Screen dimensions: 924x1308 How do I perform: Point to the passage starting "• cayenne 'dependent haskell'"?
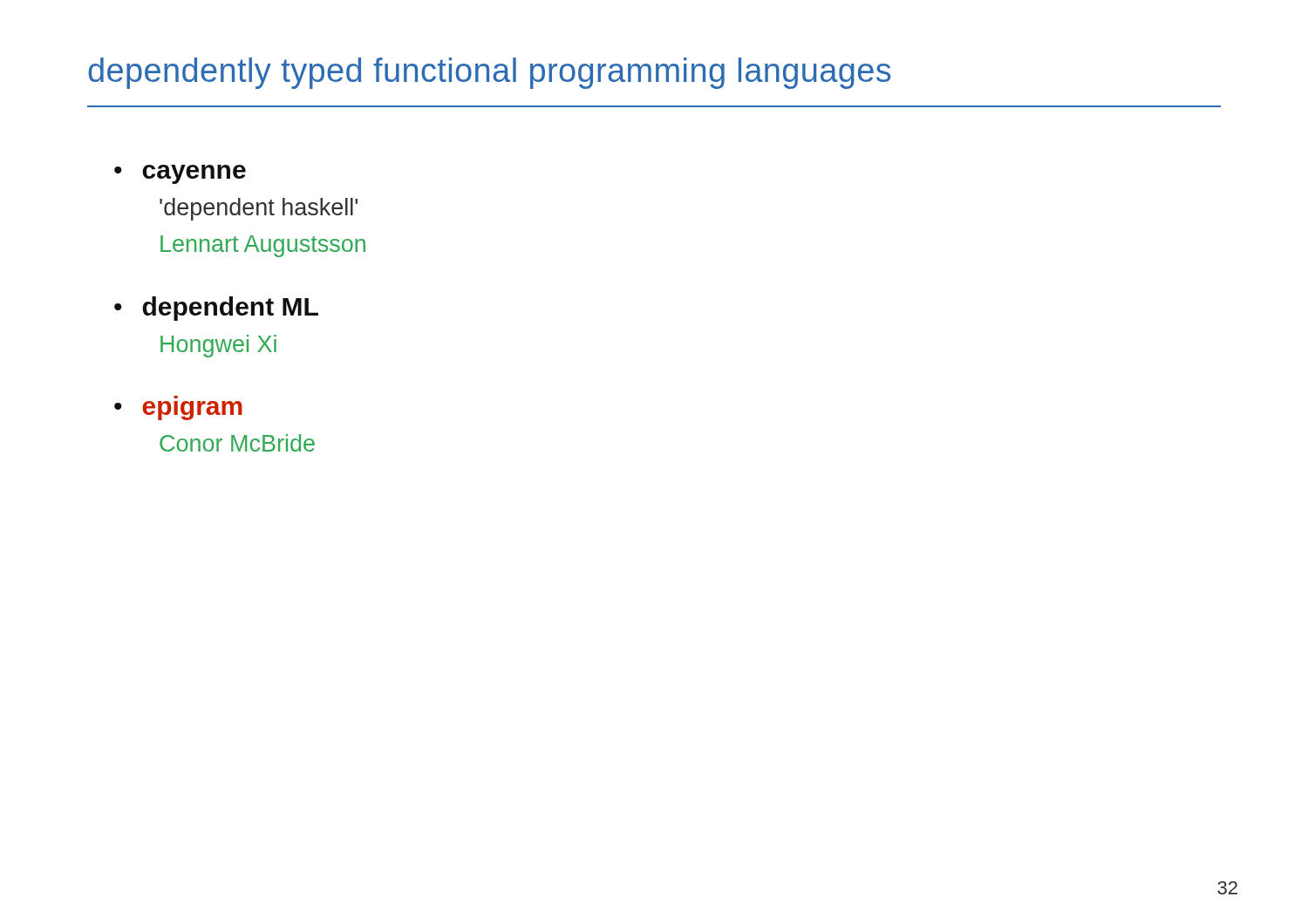point(180,174)
